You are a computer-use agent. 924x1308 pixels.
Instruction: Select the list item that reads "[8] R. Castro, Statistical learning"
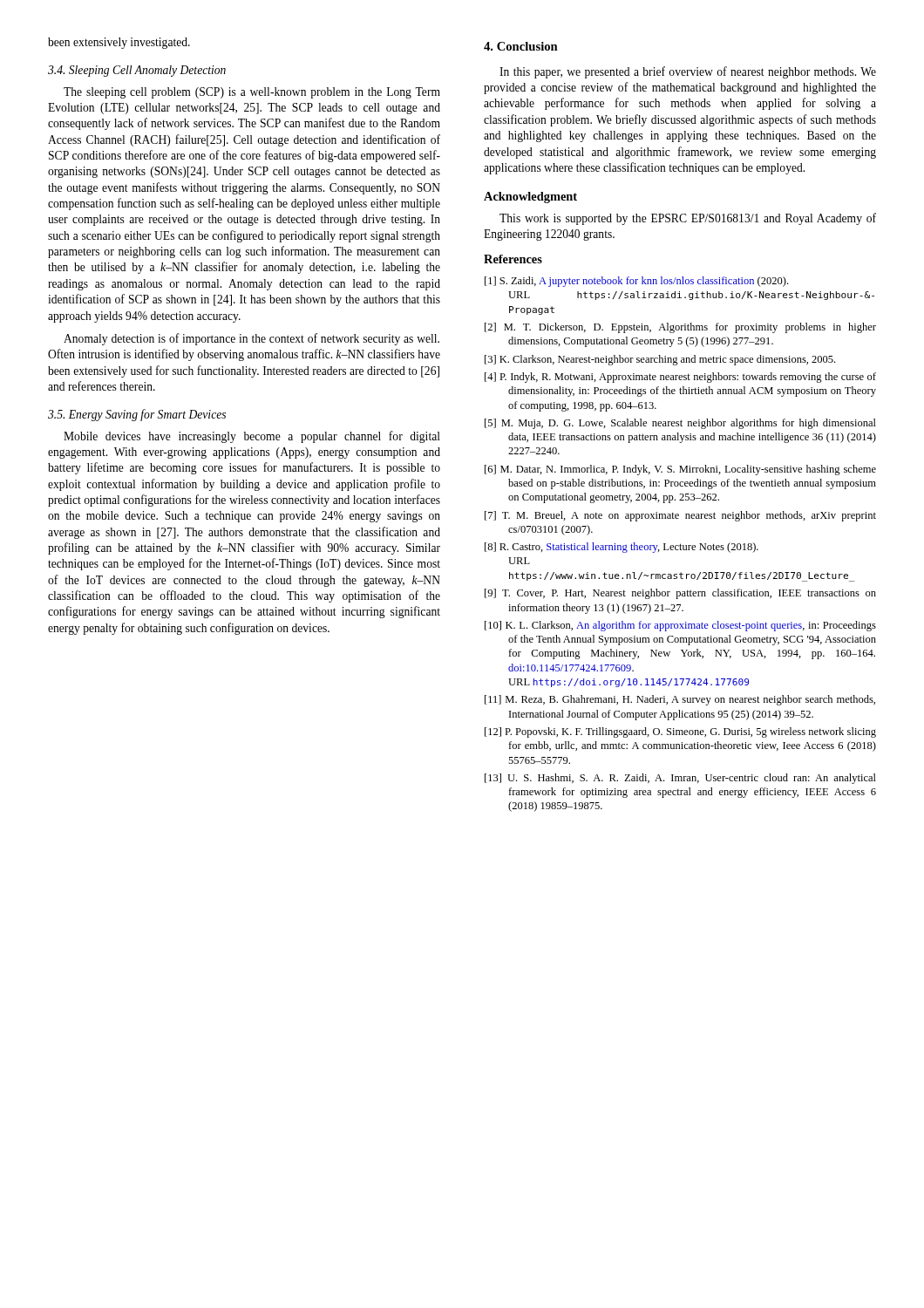tap(680, 561)
